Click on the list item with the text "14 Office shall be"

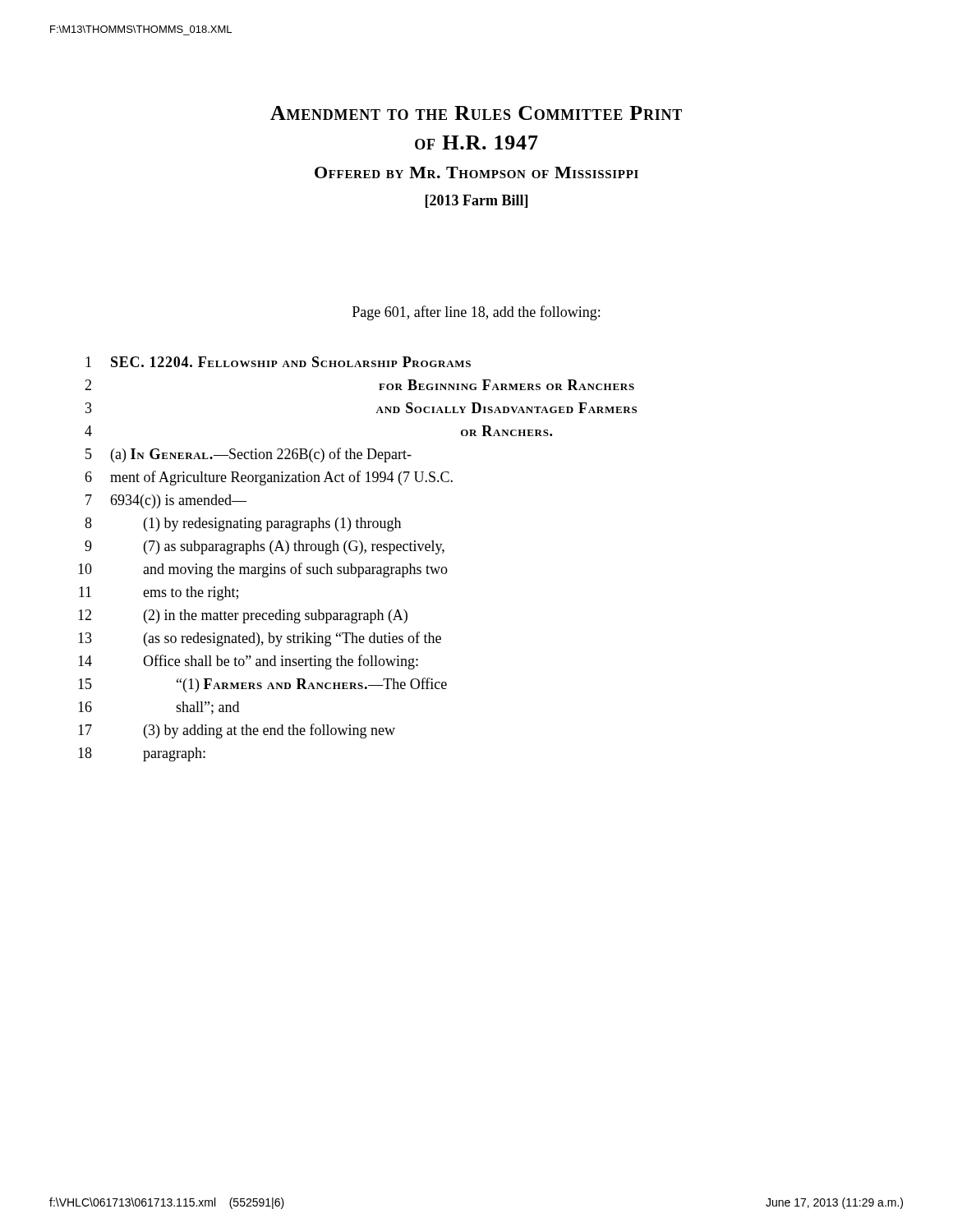[248, 662]
